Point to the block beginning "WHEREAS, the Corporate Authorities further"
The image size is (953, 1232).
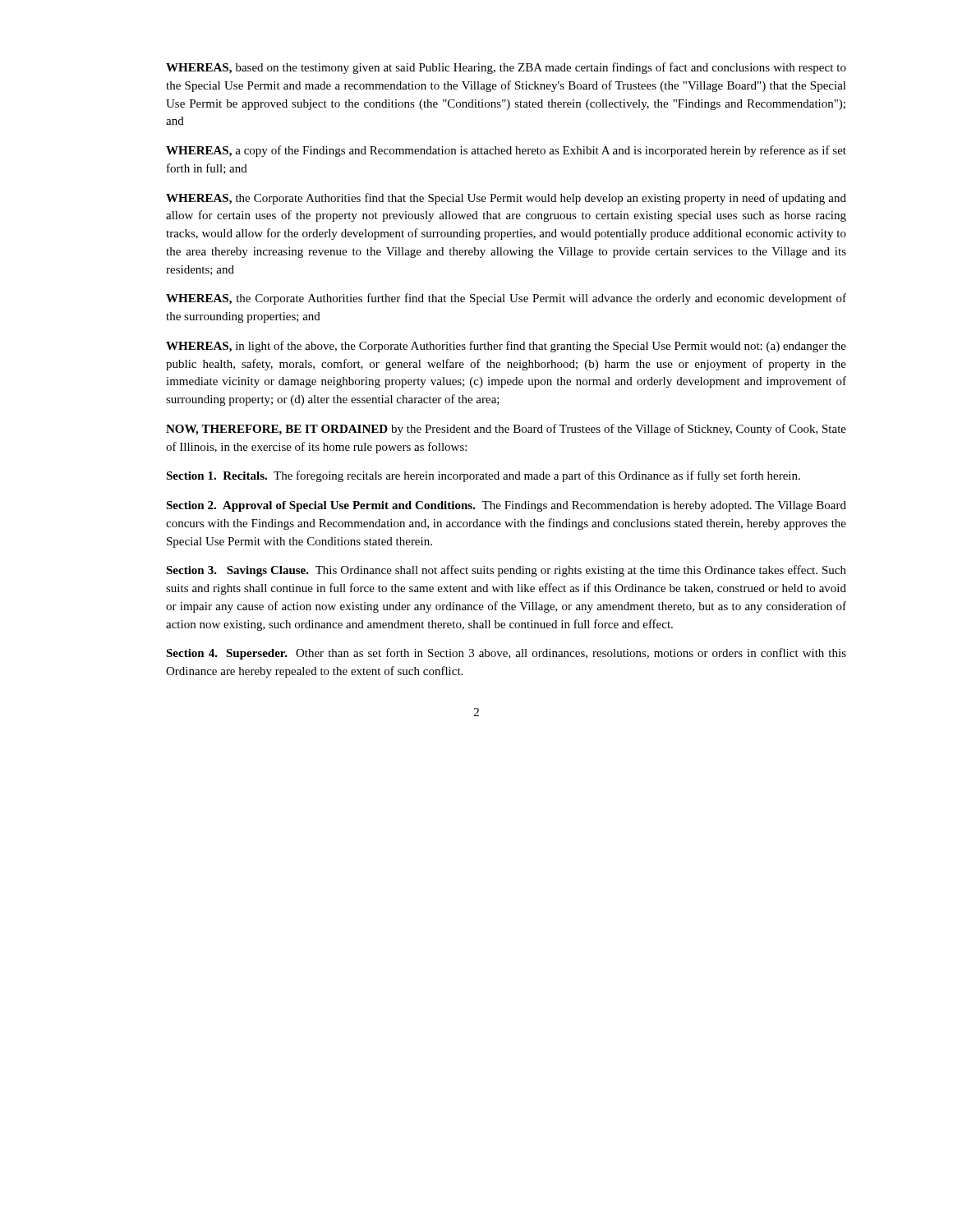point(476,308)
